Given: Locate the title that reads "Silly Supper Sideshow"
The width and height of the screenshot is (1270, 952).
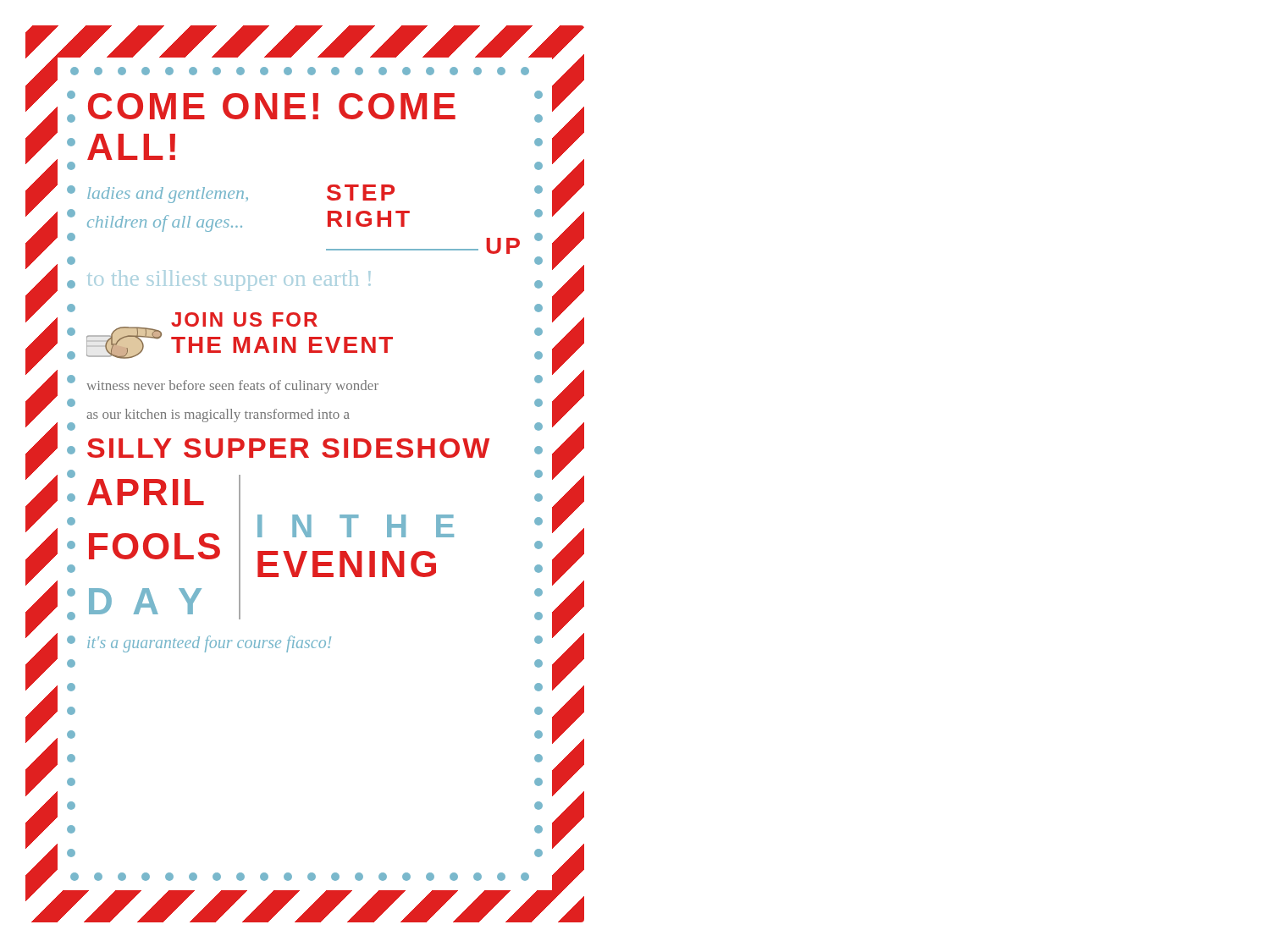Looking at the screenshot, I should [289, 448].
